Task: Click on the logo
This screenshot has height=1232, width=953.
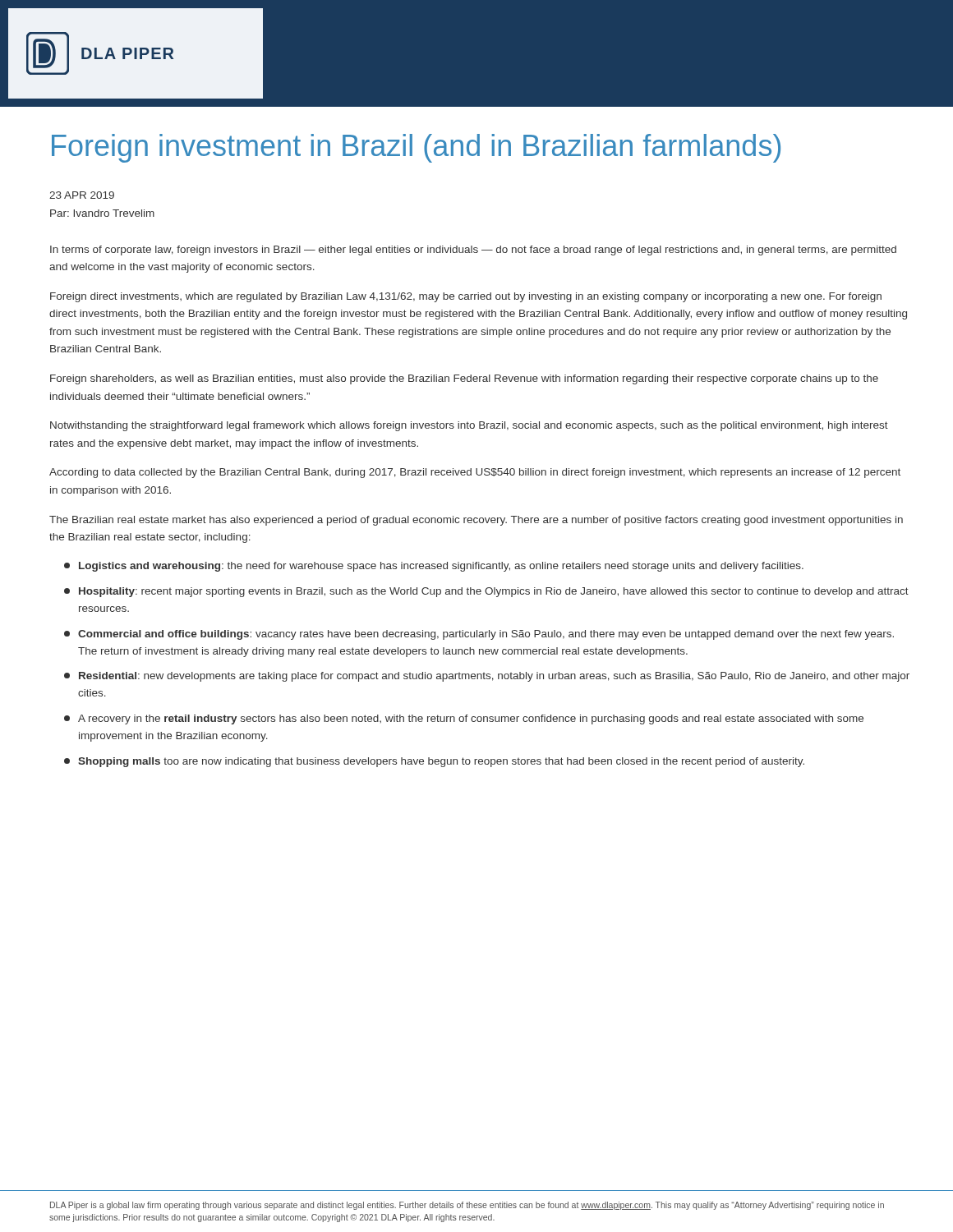Action: coord(476,53)
